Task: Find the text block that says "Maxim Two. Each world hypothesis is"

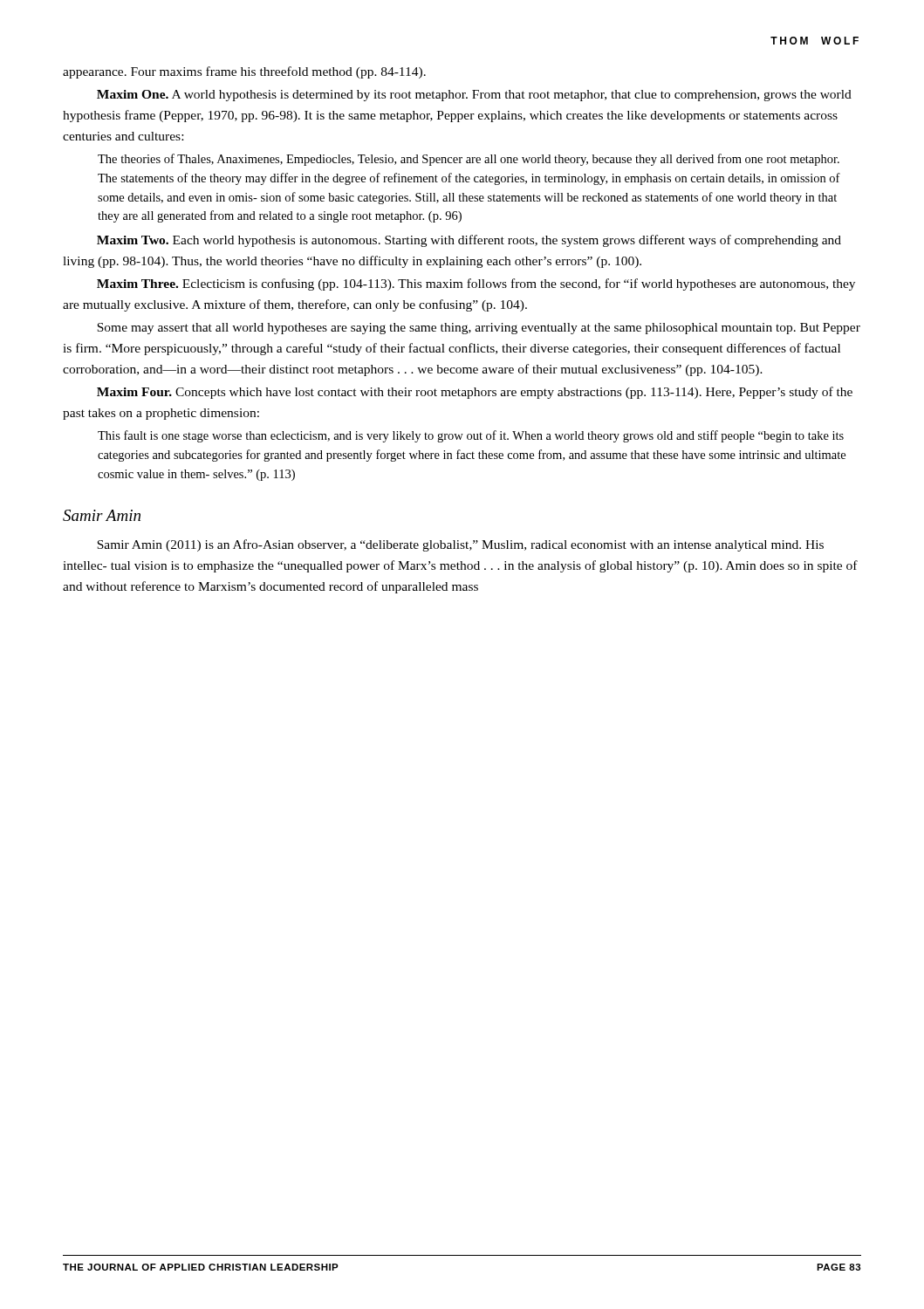Action: tap(462, 251)
